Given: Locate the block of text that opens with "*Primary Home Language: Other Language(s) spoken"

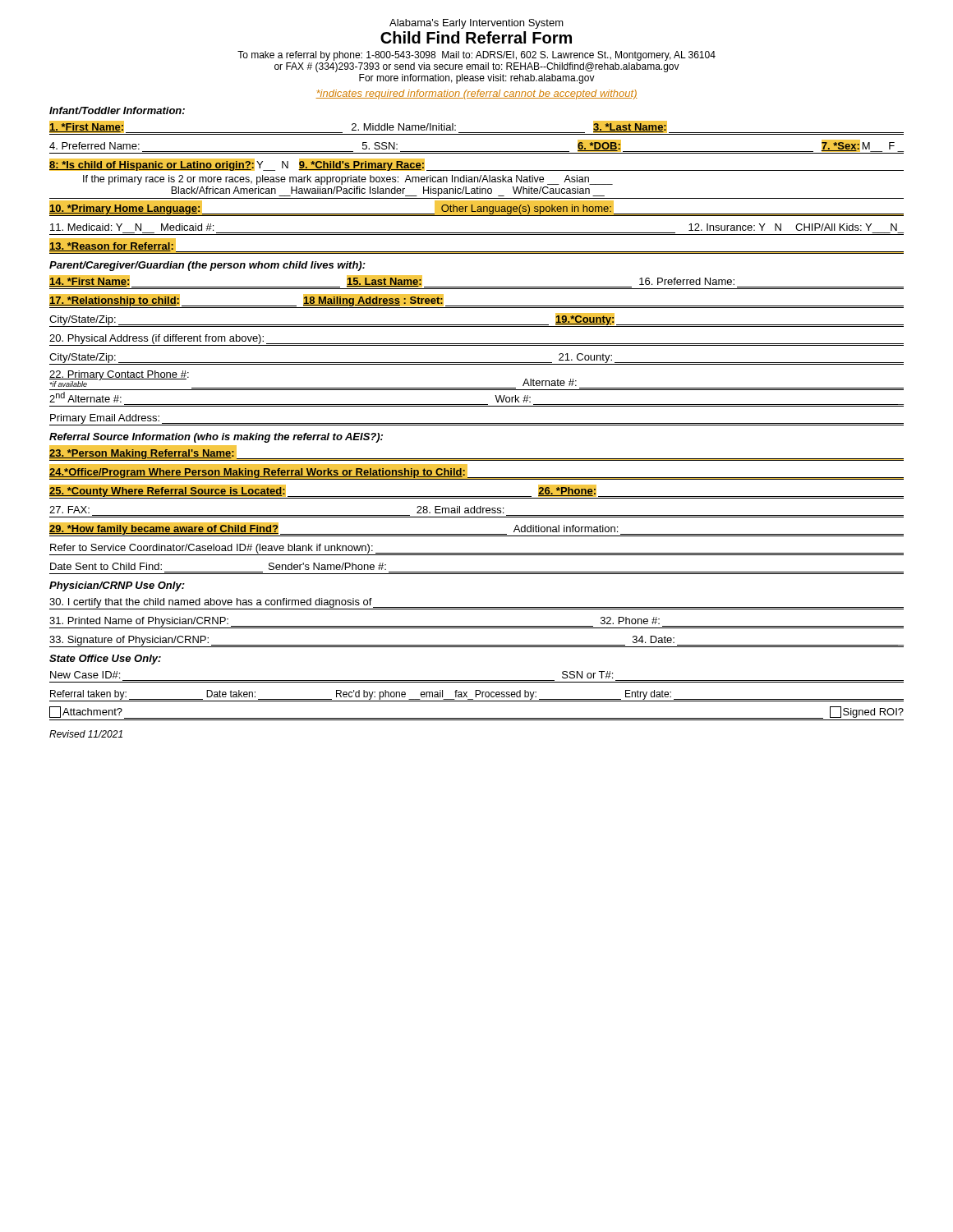Looking at the screenshot, I should [476, 207].
